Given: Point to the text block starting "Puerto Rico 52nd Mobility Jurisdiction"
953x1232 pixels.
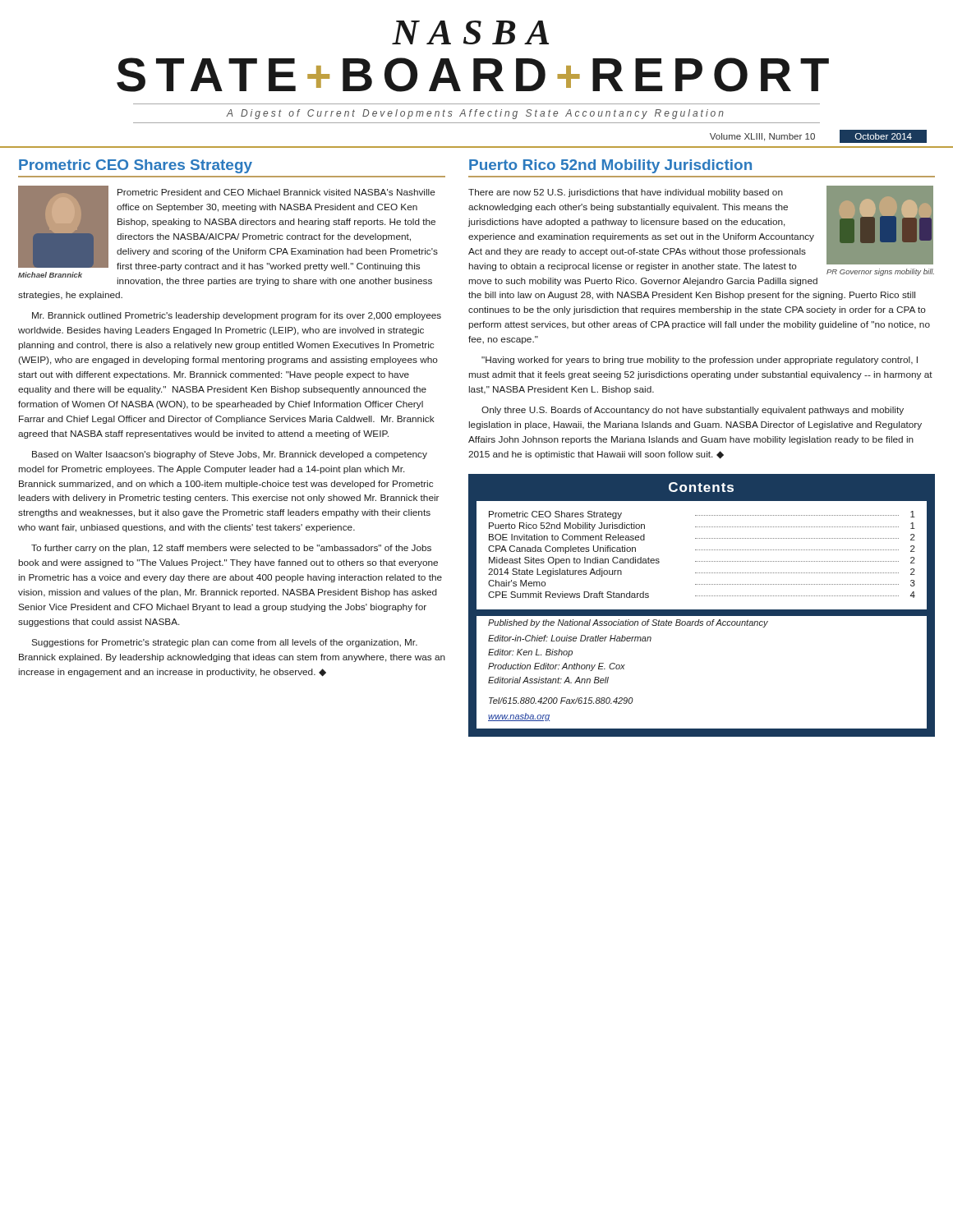Looking at the screenshot, I should [702, 167].
